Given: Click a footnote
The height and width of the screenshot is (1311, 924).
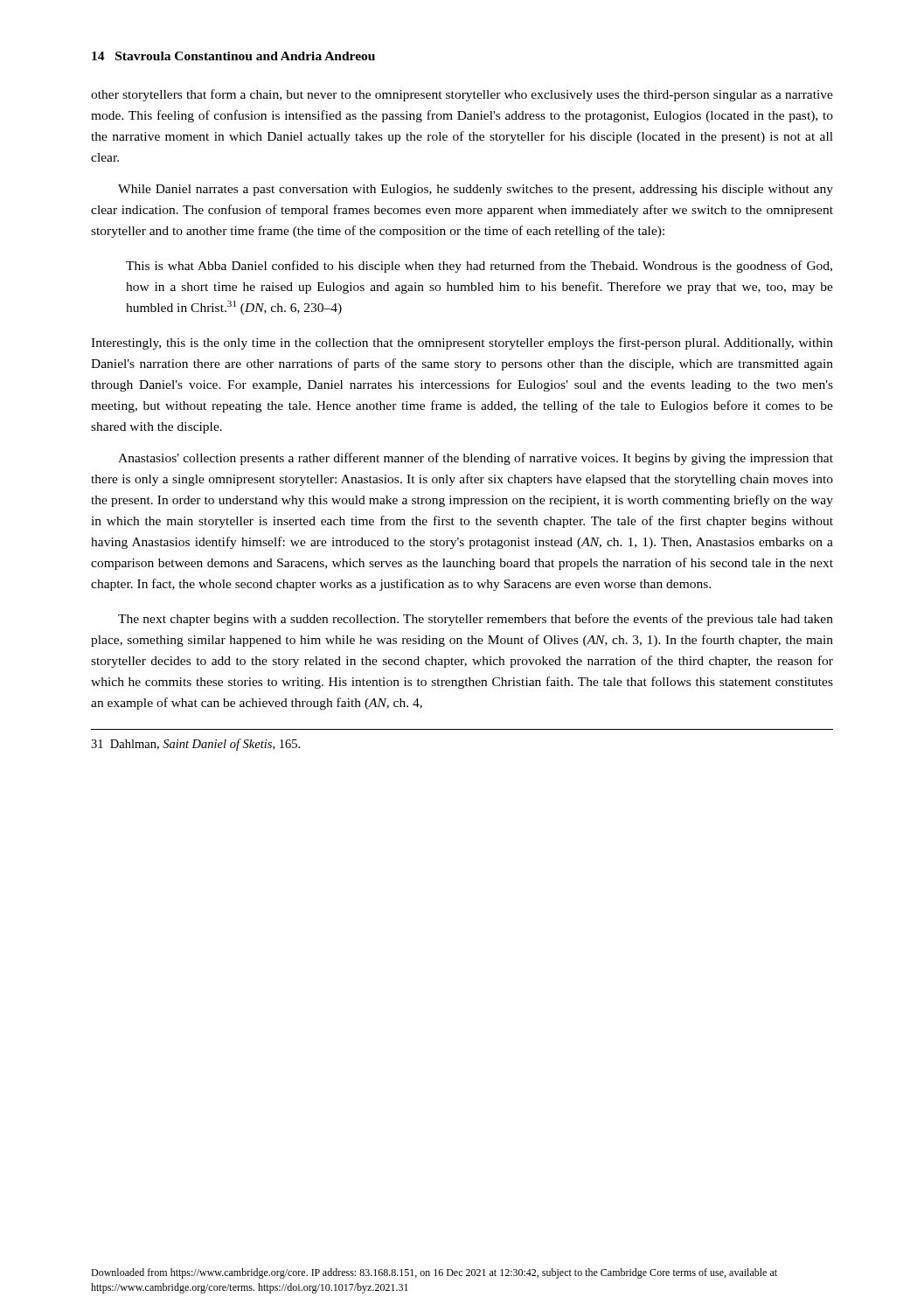Looking at the screenshot, I should (196, 744).
